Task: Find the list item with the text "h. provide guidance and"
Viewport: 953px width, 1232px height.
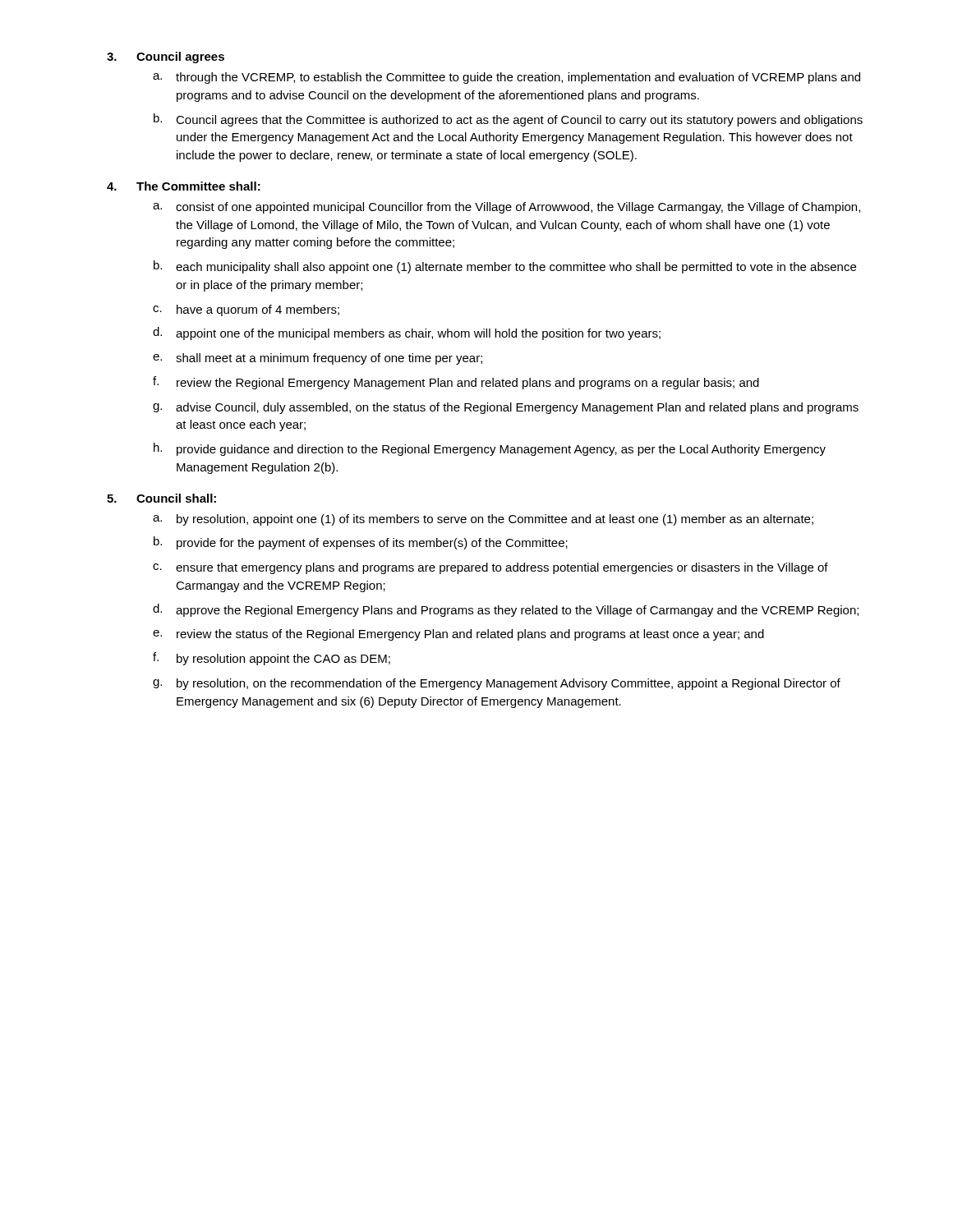Action: pyautogui.click(x=512, y=458)
